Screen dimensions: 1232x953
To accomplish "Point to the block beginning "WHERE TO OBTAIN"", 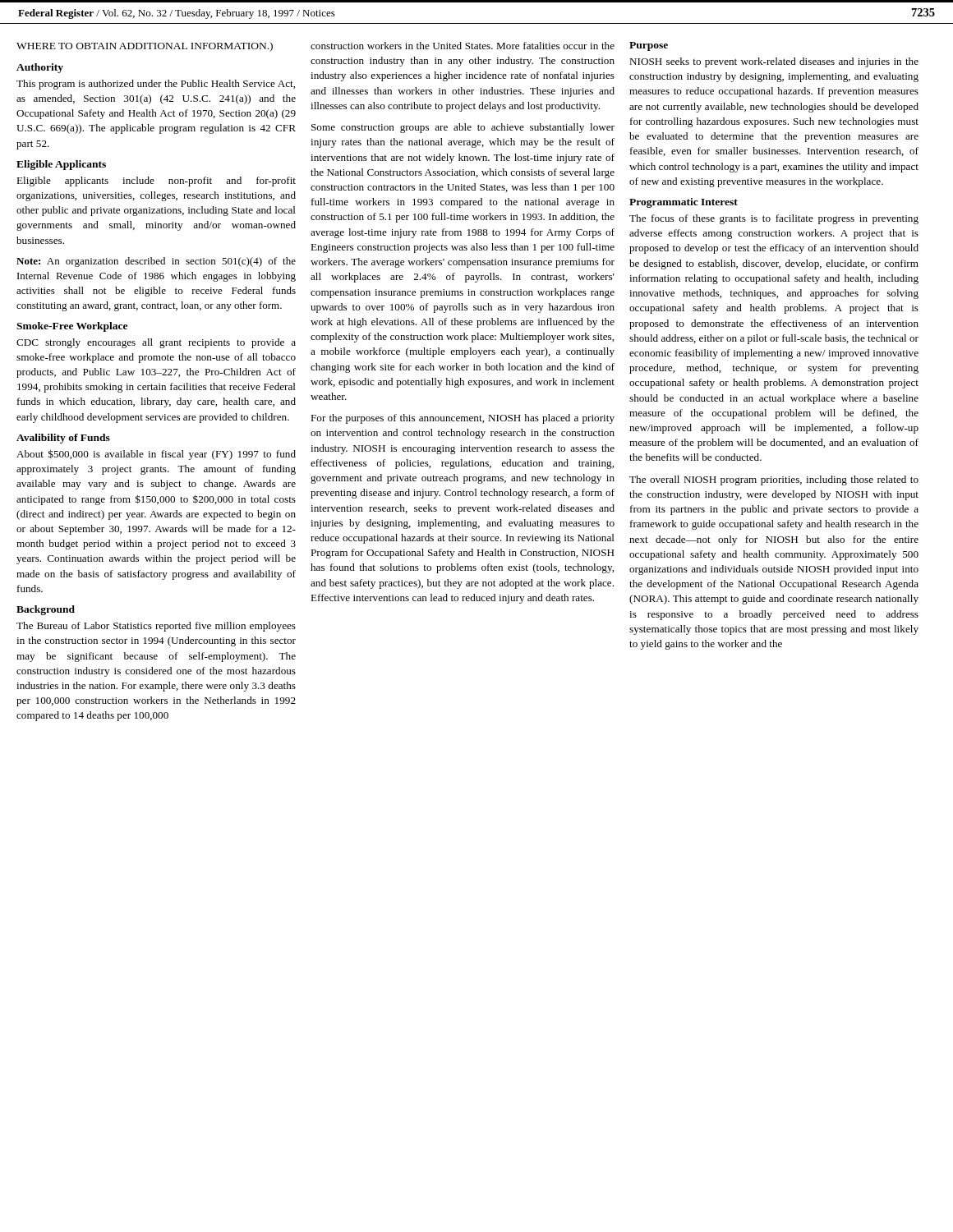I will point(145,46).
